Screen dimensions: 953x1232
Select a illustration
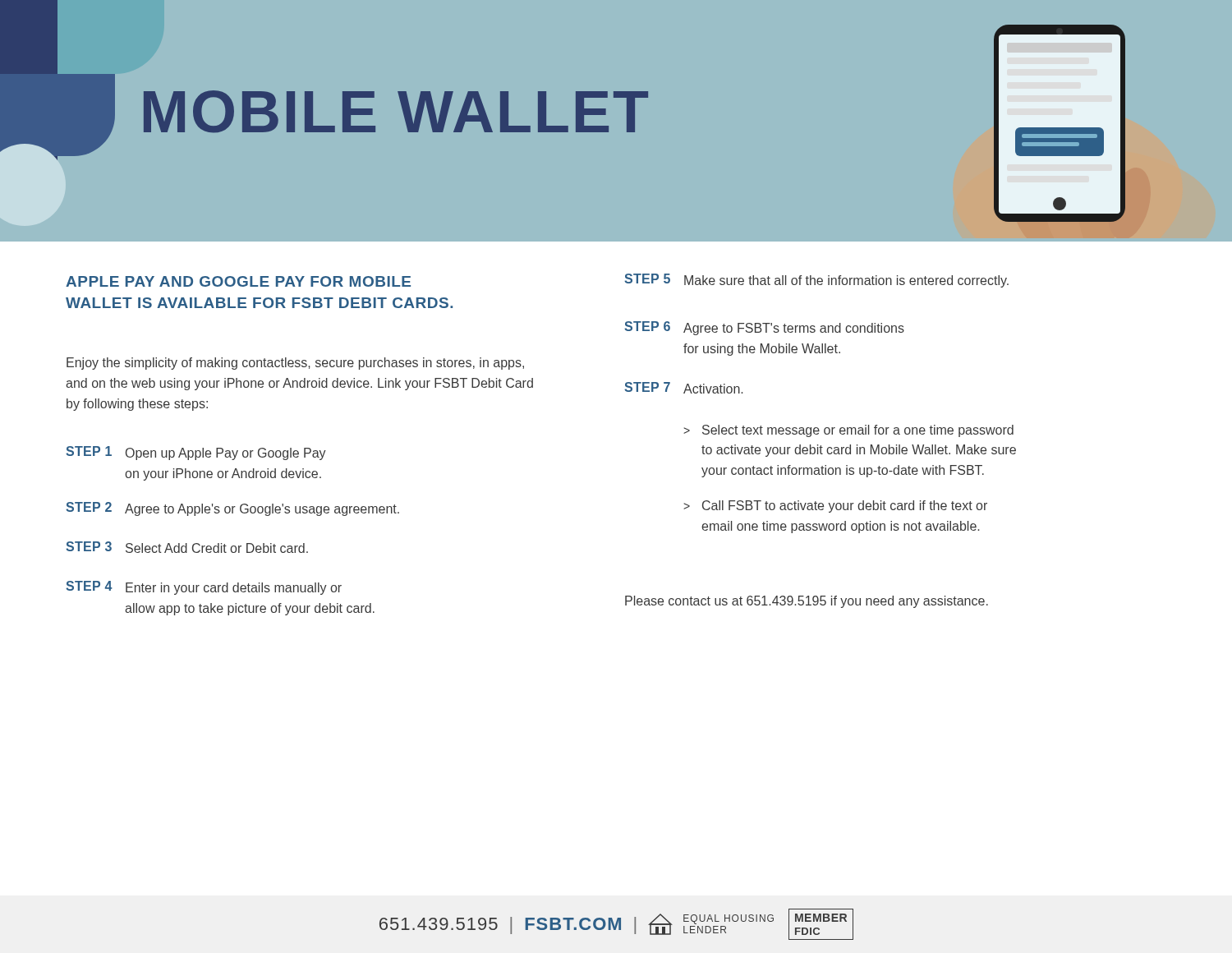tap(616, 119)
